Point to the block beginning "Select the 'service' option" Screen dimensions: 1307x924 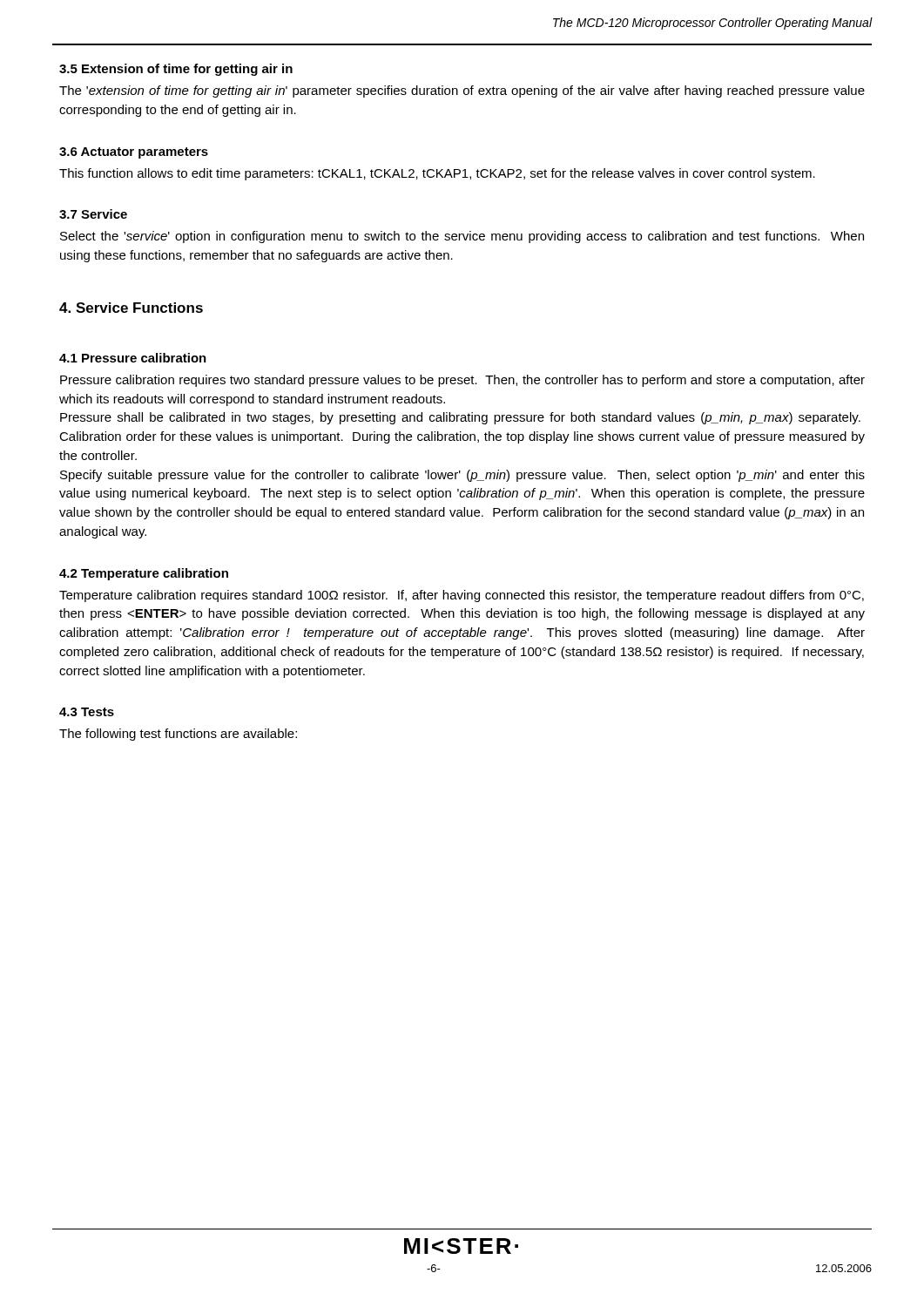tap(462, 245)
